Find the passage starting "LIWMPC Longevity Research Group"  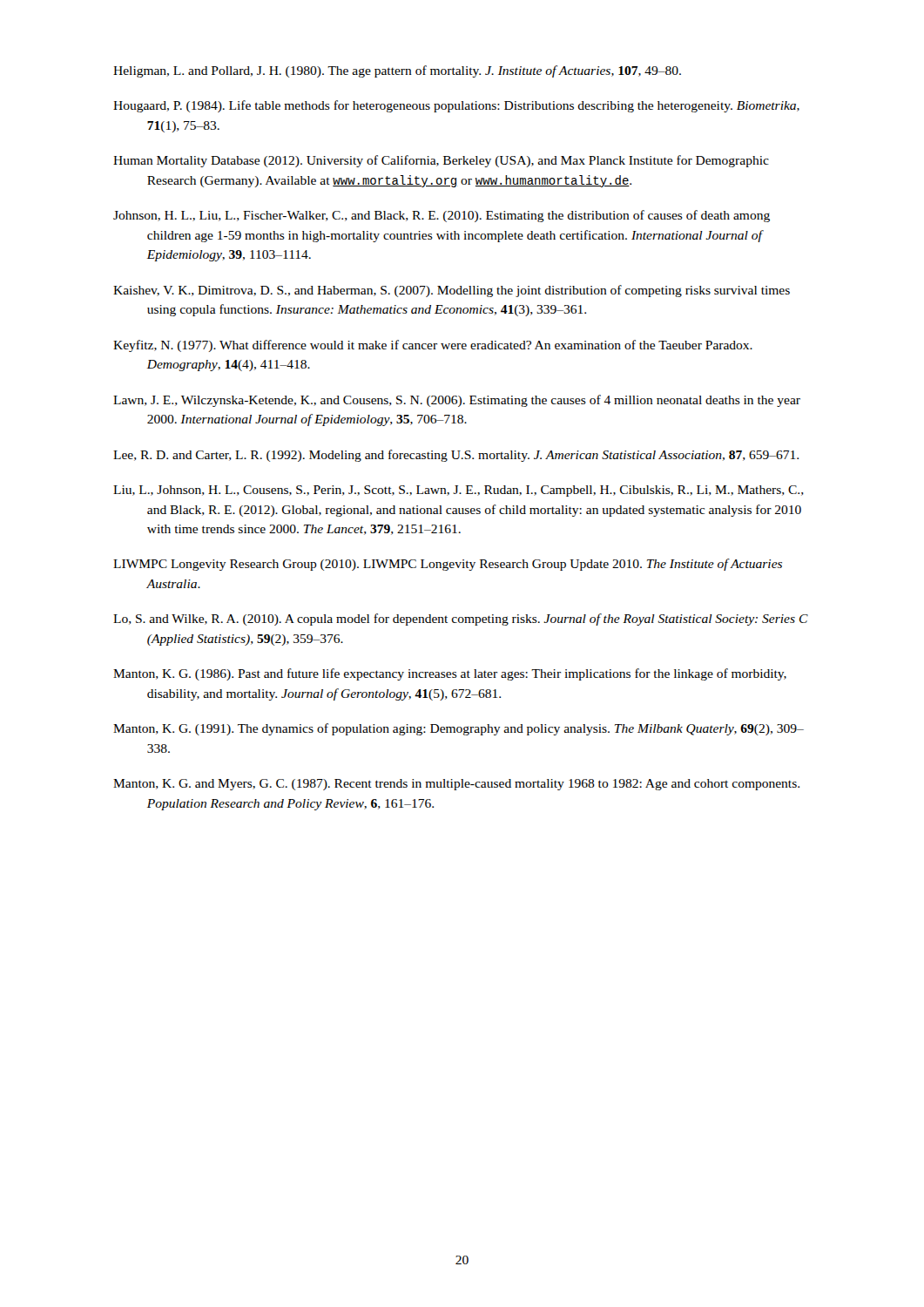pos(448,573)
